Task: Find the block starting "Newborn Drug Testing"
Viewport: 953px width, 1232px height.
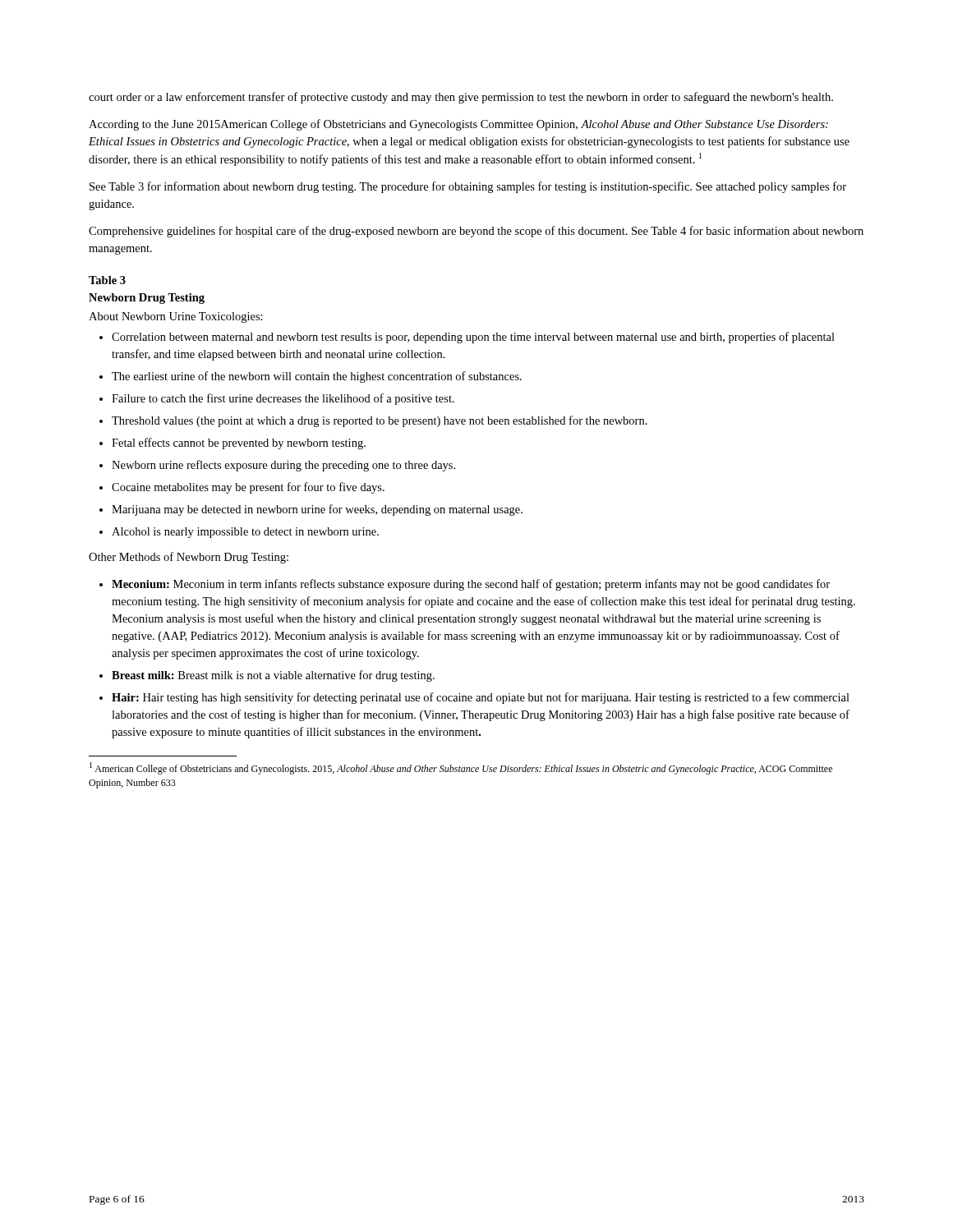Action: (147, 299)
